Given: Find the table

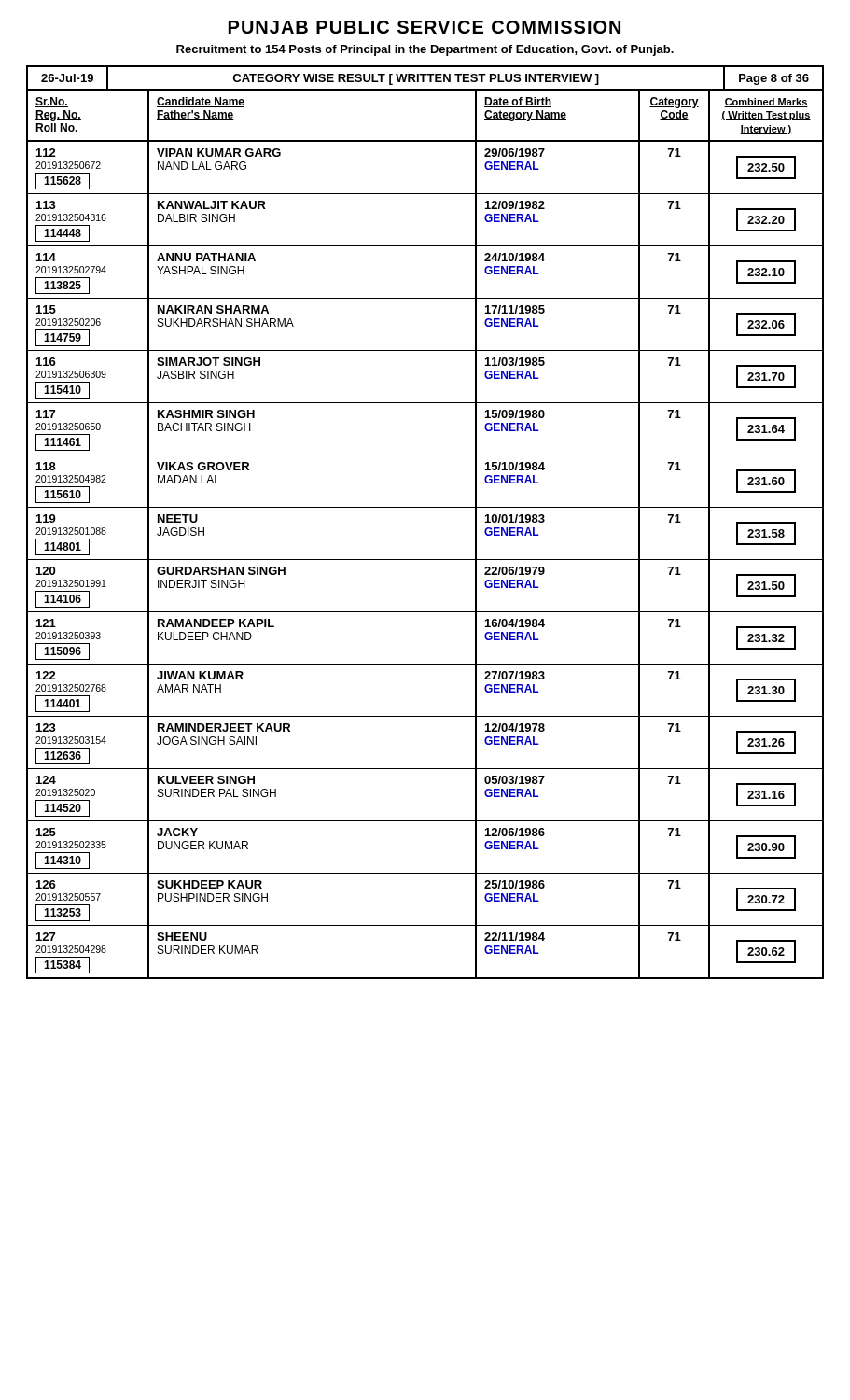Looking at the screenshot, I should coord(425,535).
